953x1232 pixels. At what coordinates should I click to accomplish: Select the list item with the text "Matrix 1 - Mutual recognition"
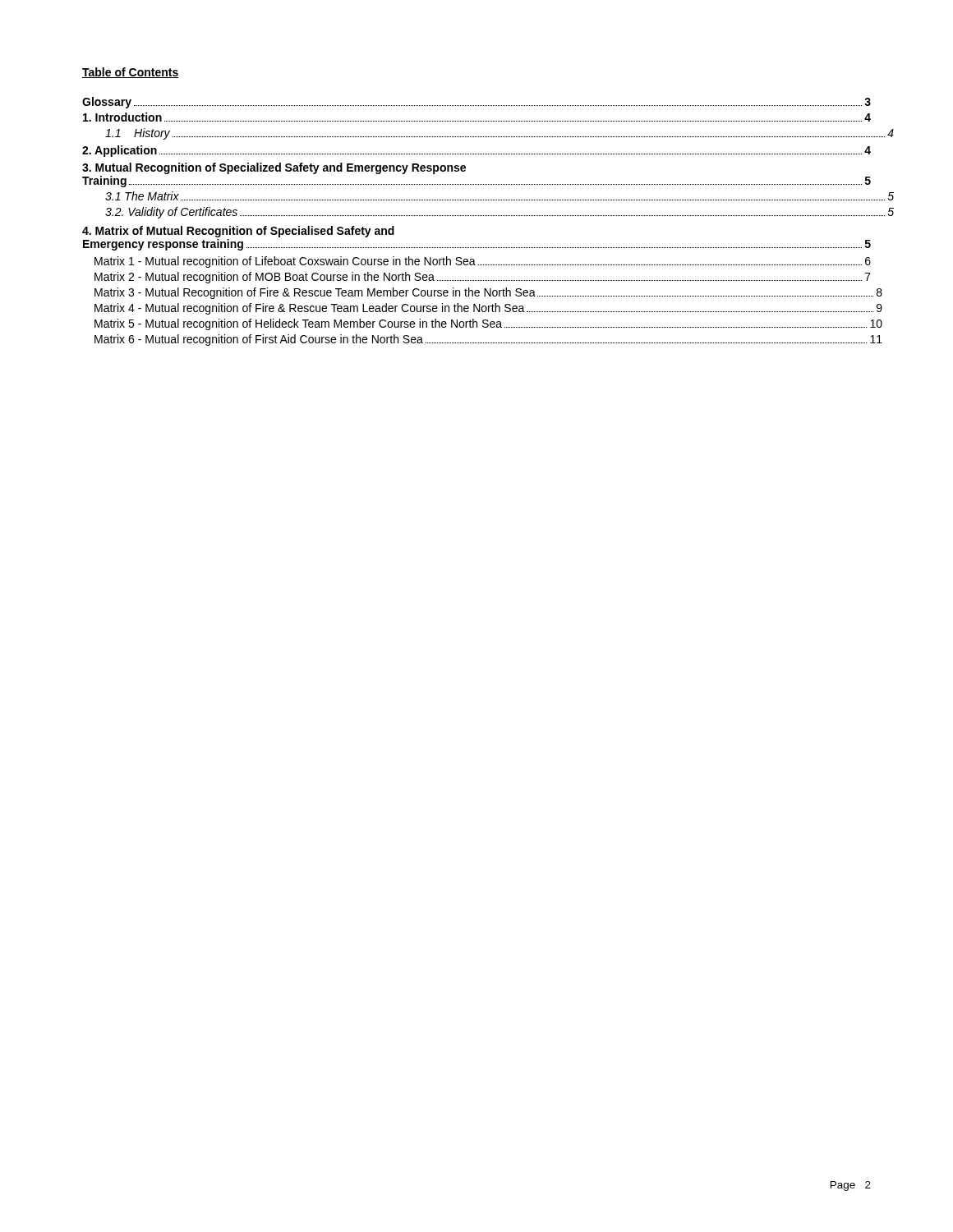(476, 261)
